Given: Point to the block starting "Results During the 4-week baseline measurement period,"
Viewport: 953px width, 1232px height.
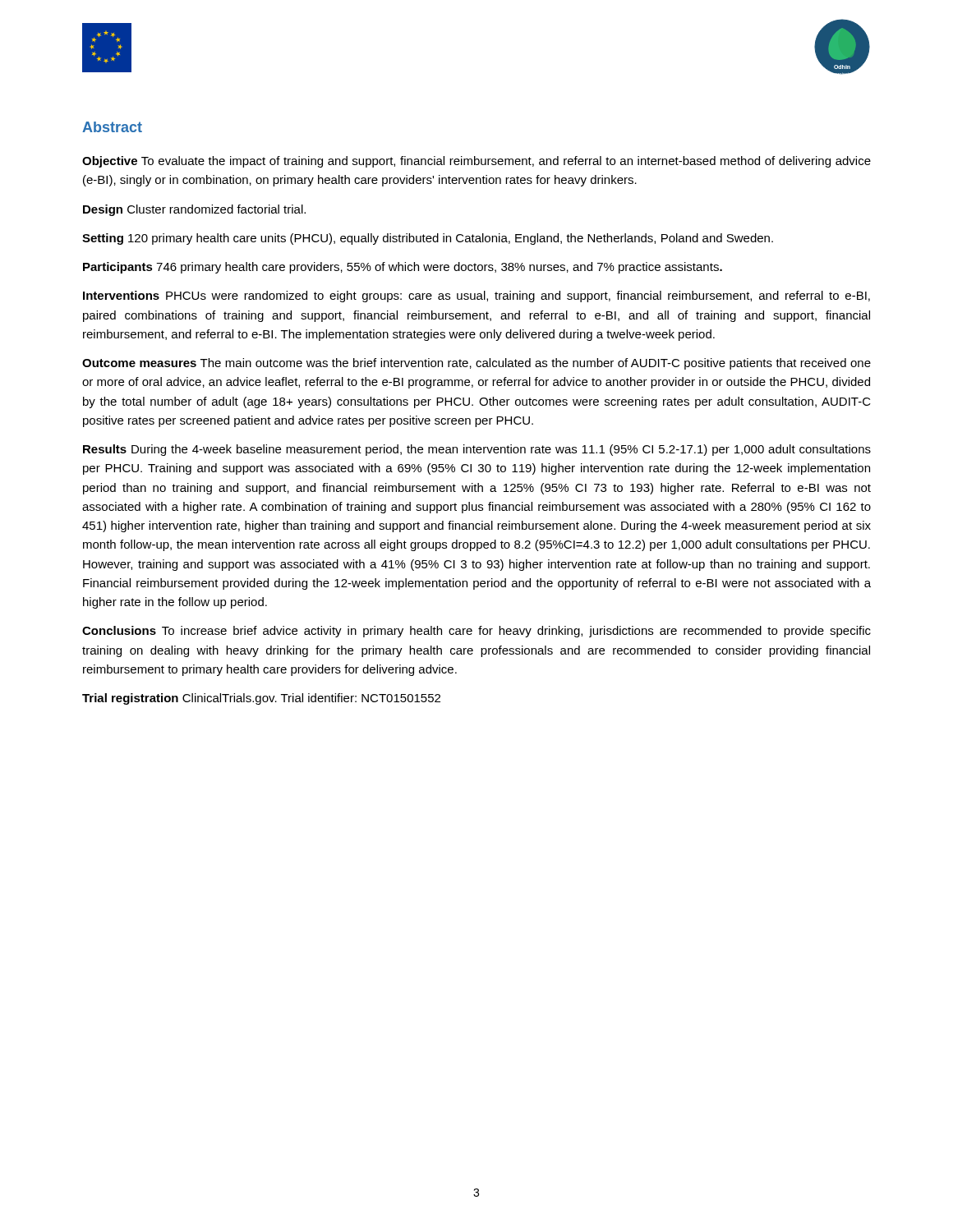Looking at the screenshot, I should point(476,525).
